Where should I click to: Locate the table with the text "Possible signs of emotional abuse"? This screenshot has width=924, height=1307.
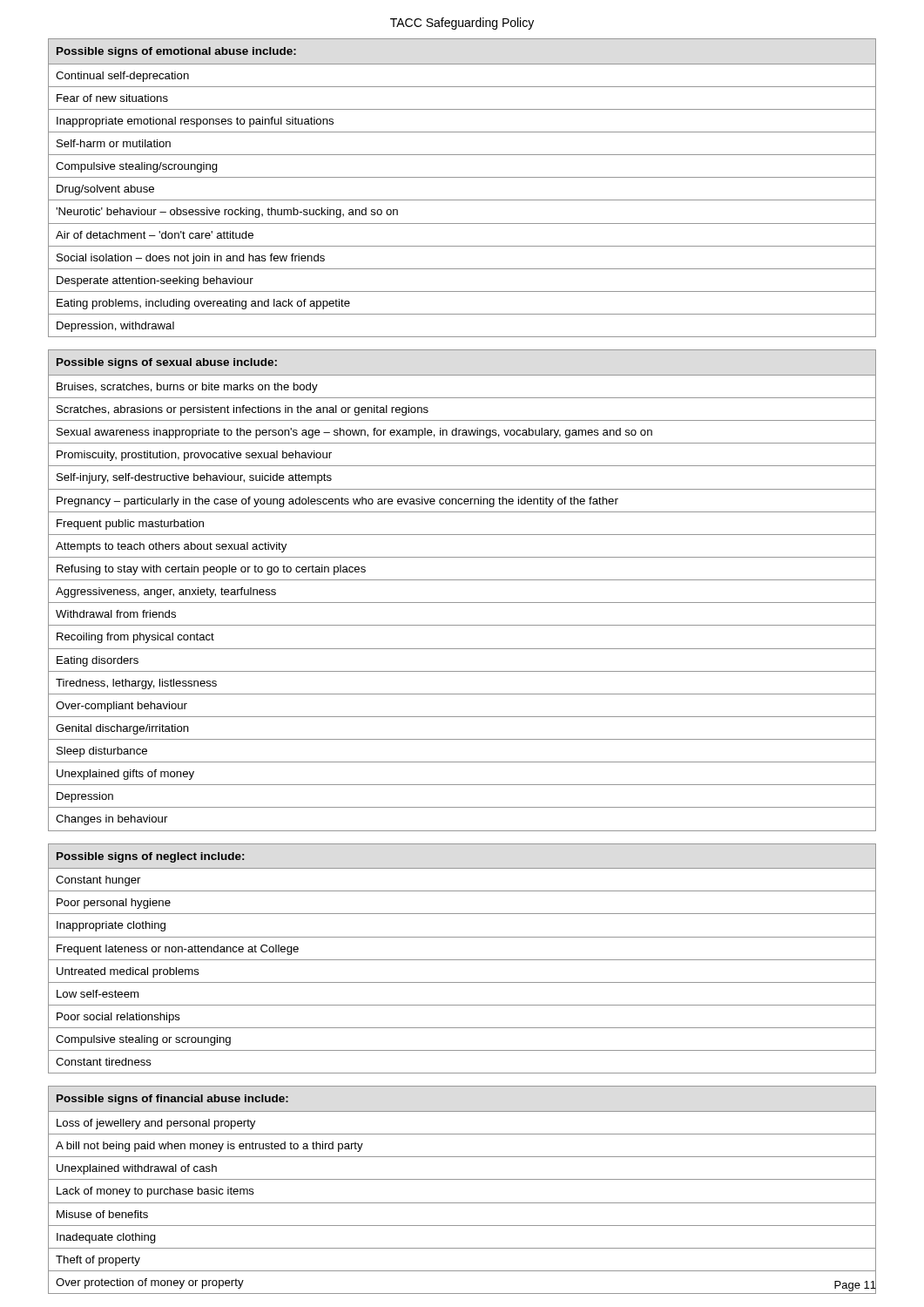tap(462, 188)
